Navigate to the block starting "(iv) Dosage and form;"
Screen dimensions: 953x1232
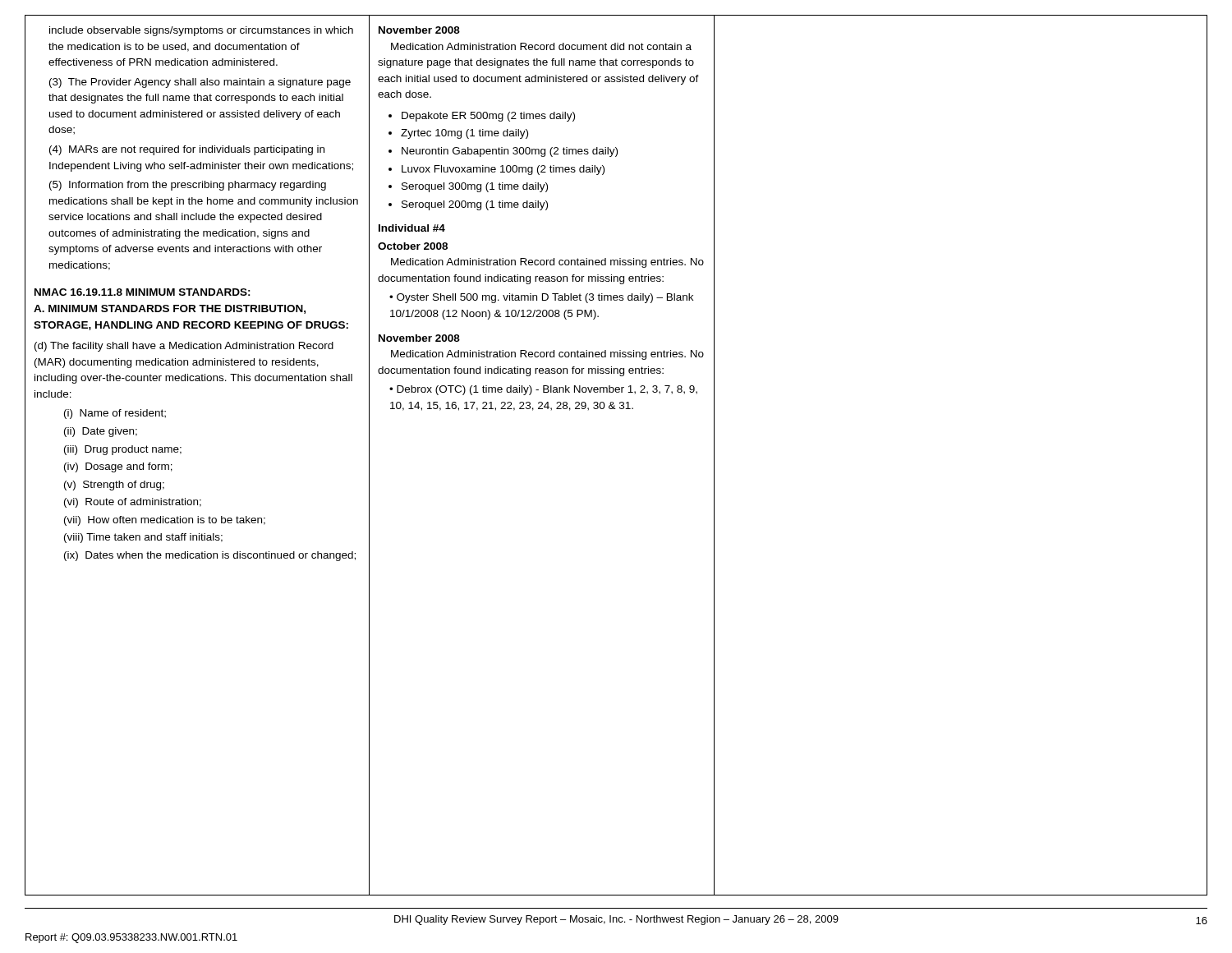click(x=118, y=466)
